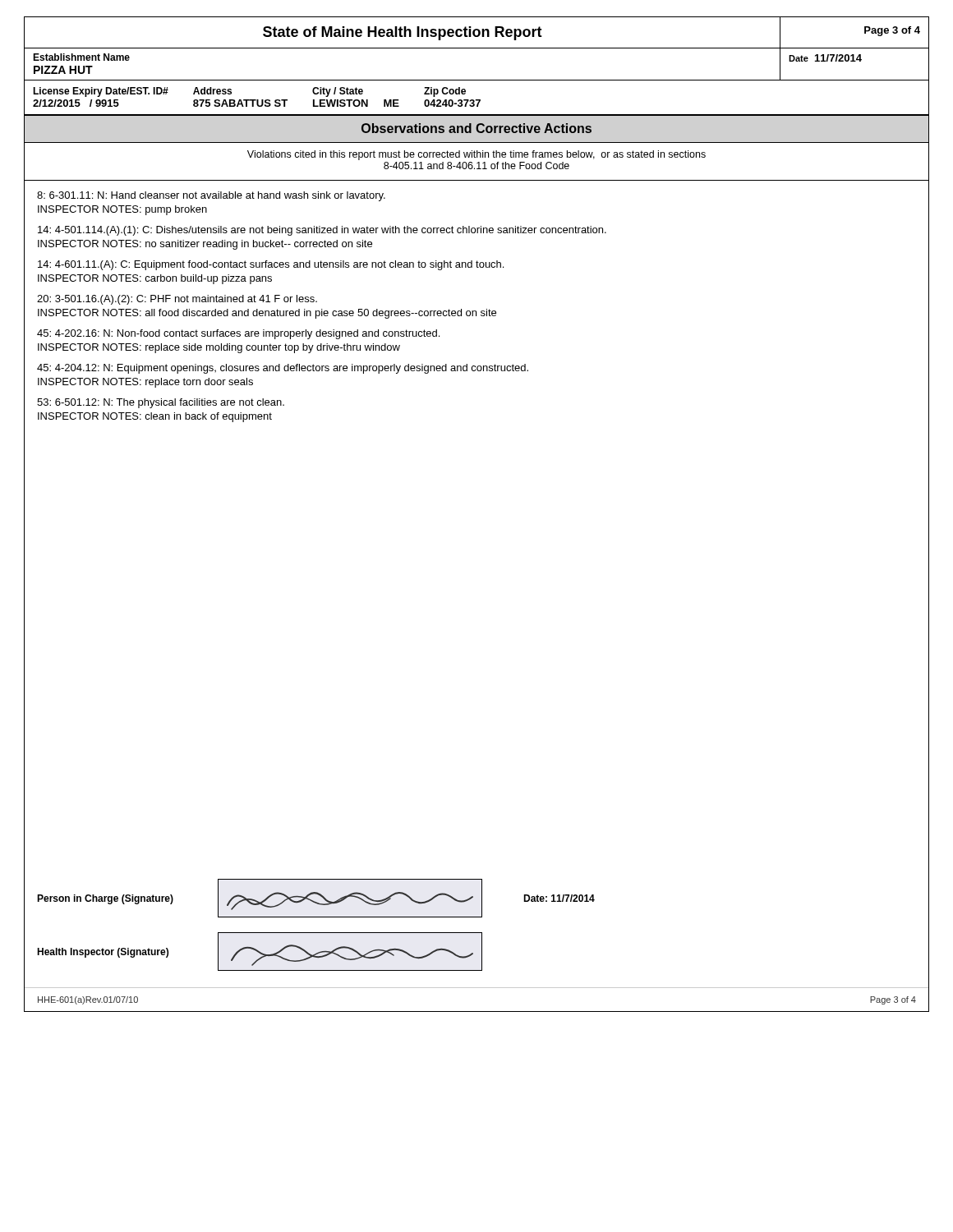Locate the block of text that opens with "45: 4-202.16: N: Non-food"
The width and height of the screenshot is (953, 1232).
click(x=238, y=334)
